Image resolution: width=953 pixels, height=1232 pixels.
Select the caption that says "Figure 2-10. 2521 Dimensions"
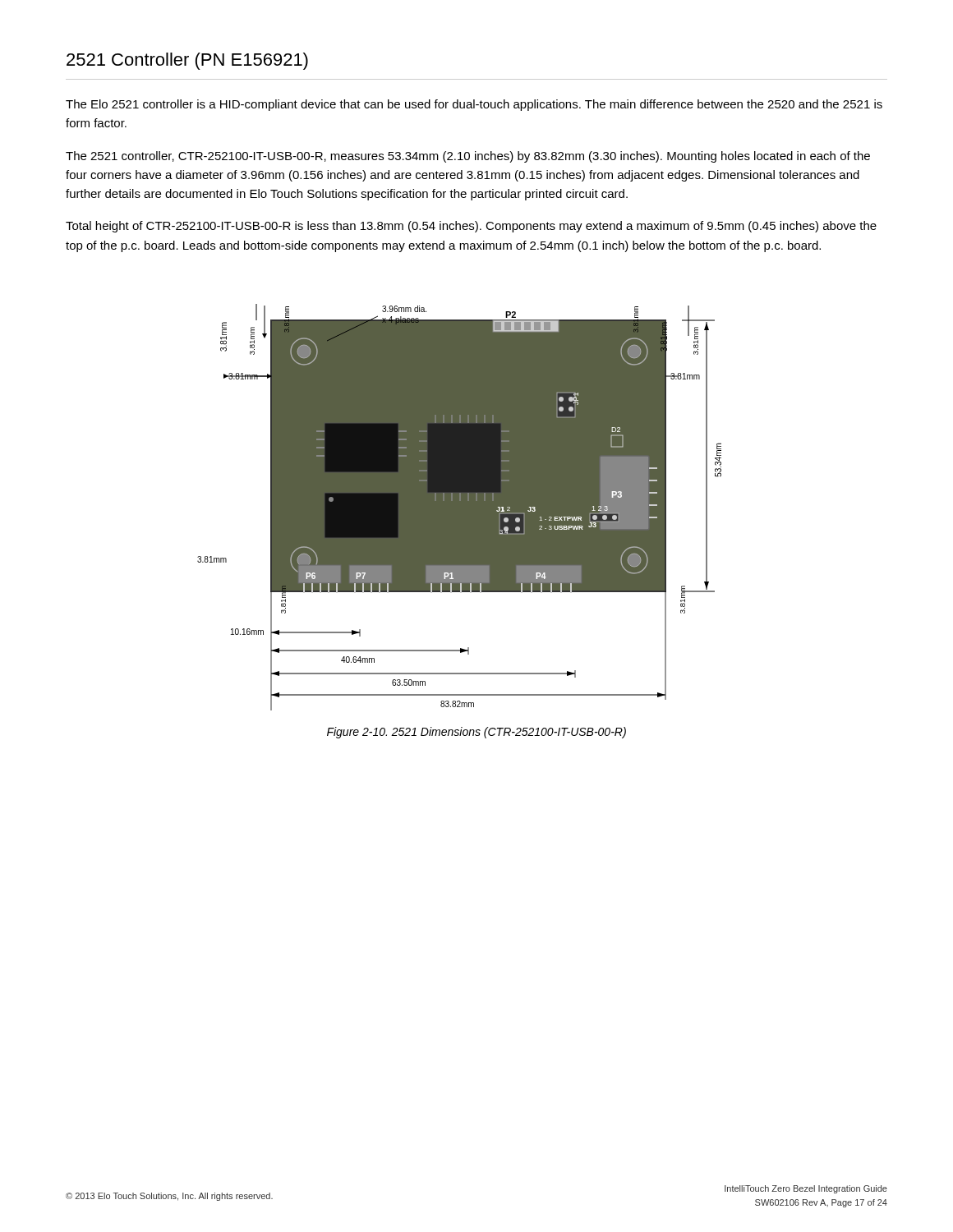(x=476, y=732)
